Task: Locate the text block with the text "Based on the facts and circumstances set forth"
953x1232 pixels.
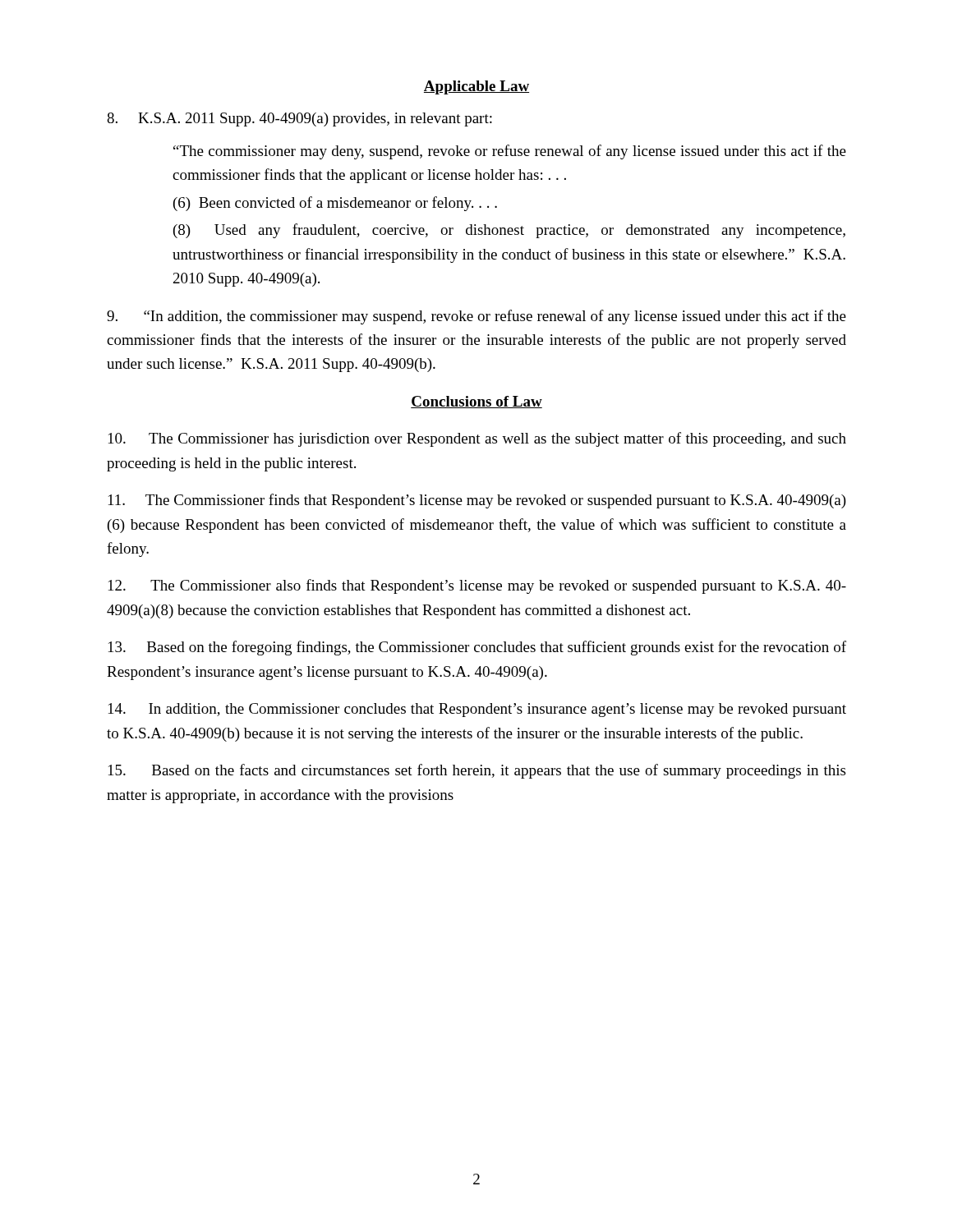Action: coord(476,782)
